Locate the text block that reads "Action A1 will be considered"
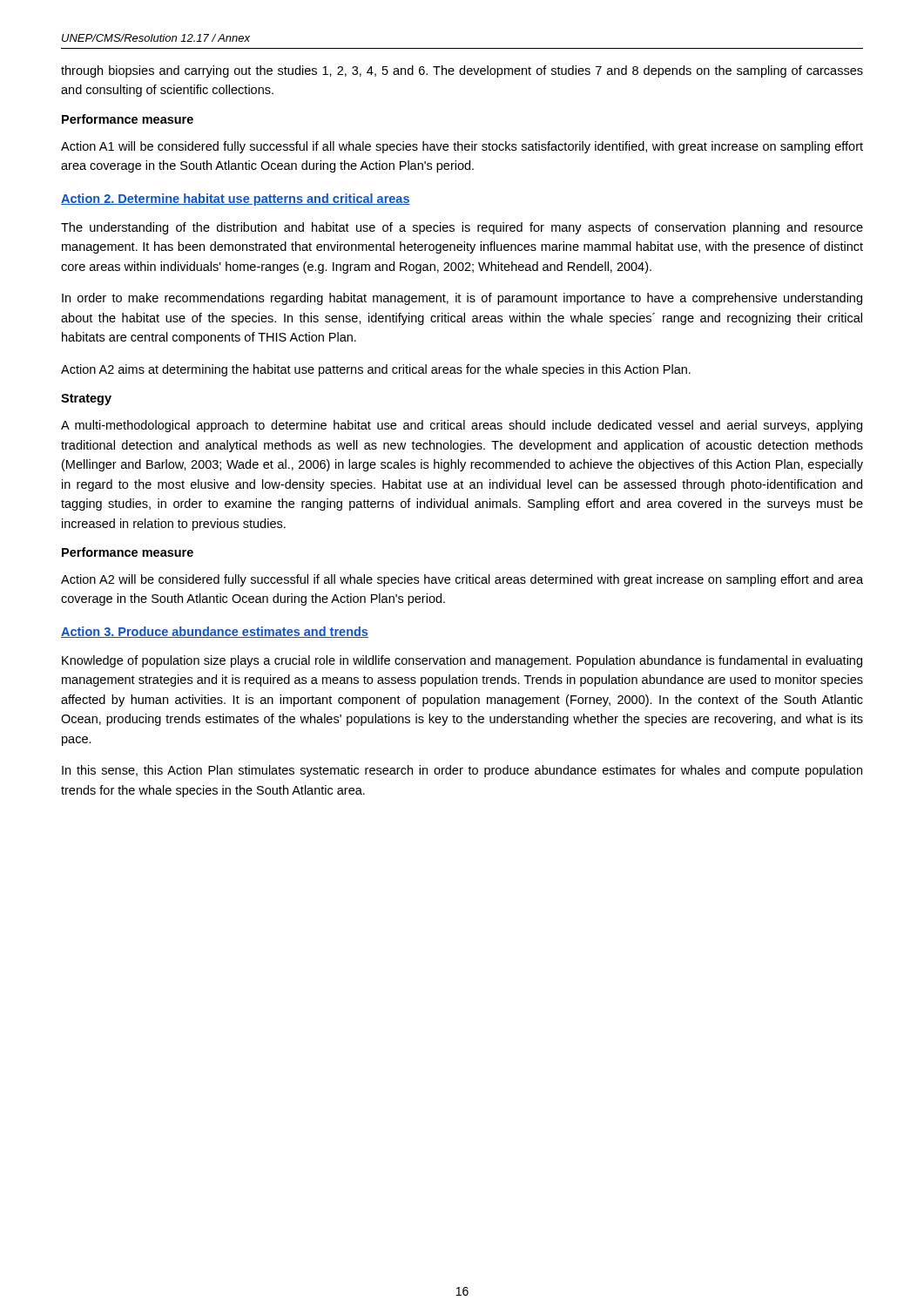This screenshot has width=924, height=1307. click(x=462, y=156)
